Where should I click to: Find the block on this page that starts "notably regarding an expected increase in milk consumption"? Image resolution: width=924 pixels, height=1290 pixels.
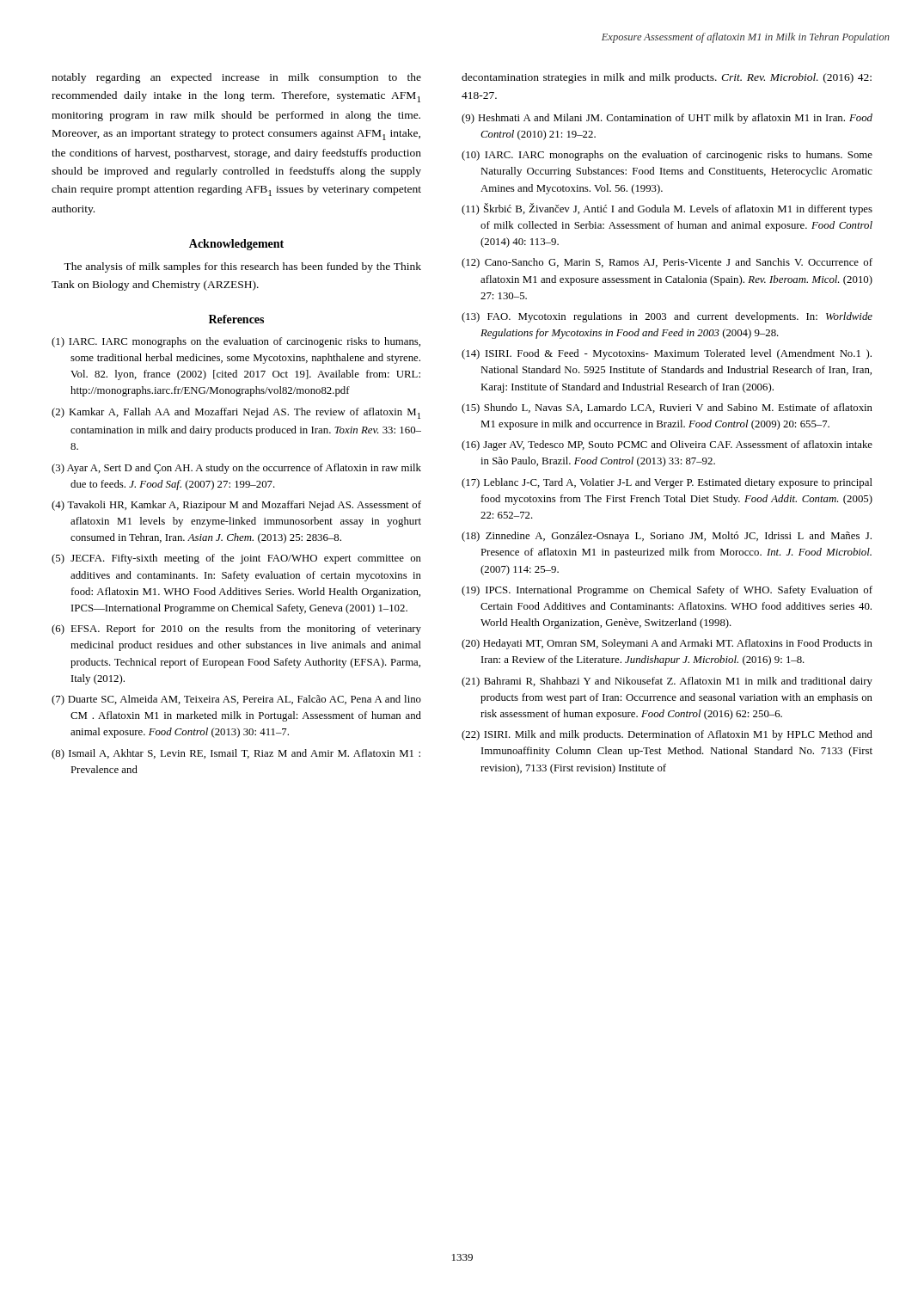[x=236, y=143]
